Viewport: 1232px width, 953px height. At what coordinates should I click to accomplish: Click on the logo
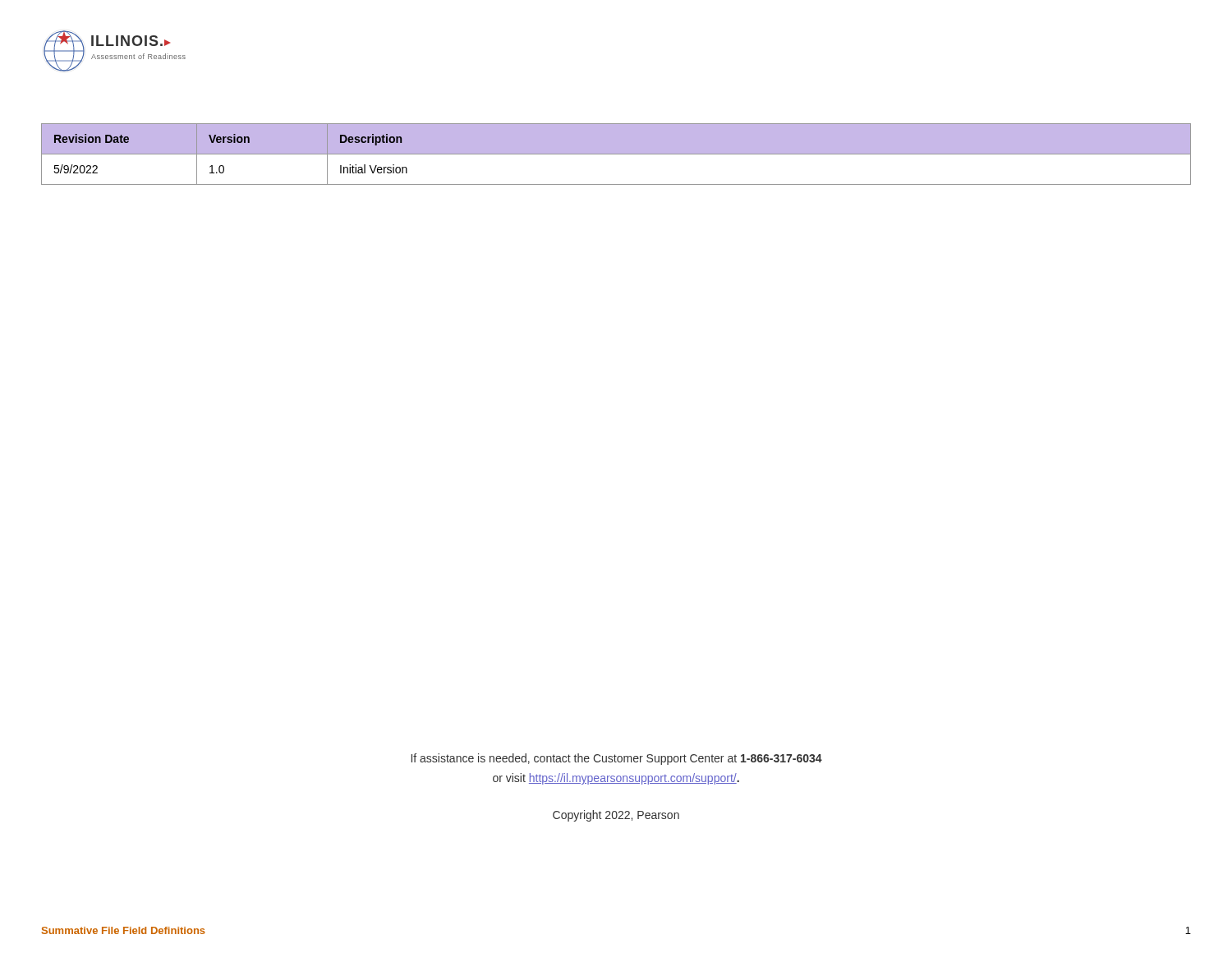click(x=123, y=53)
